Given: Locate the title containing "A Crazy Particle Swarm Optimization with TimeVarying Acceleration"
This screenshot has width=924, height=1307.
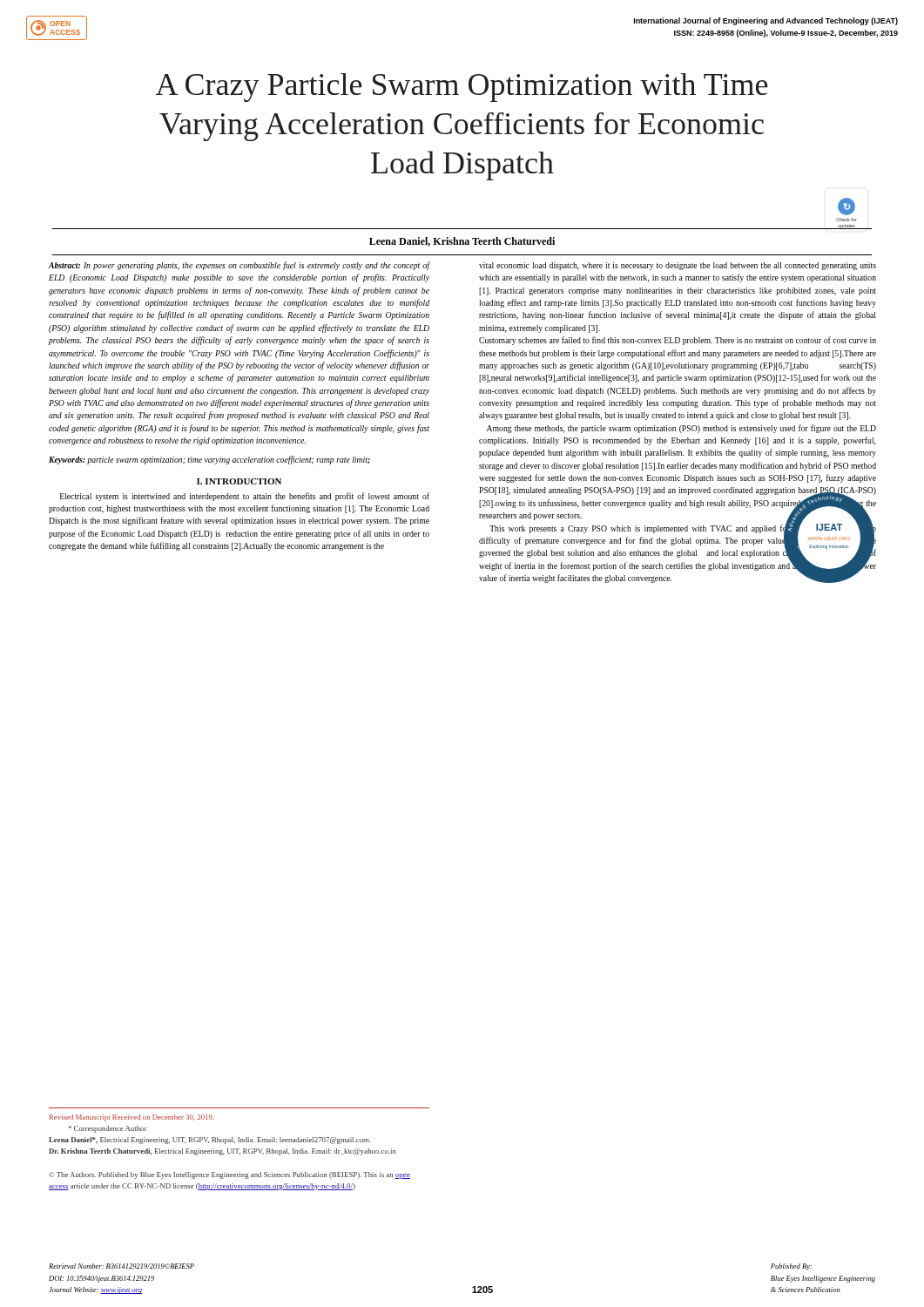Looking at the screenshot, I should [x=462, y=124].
